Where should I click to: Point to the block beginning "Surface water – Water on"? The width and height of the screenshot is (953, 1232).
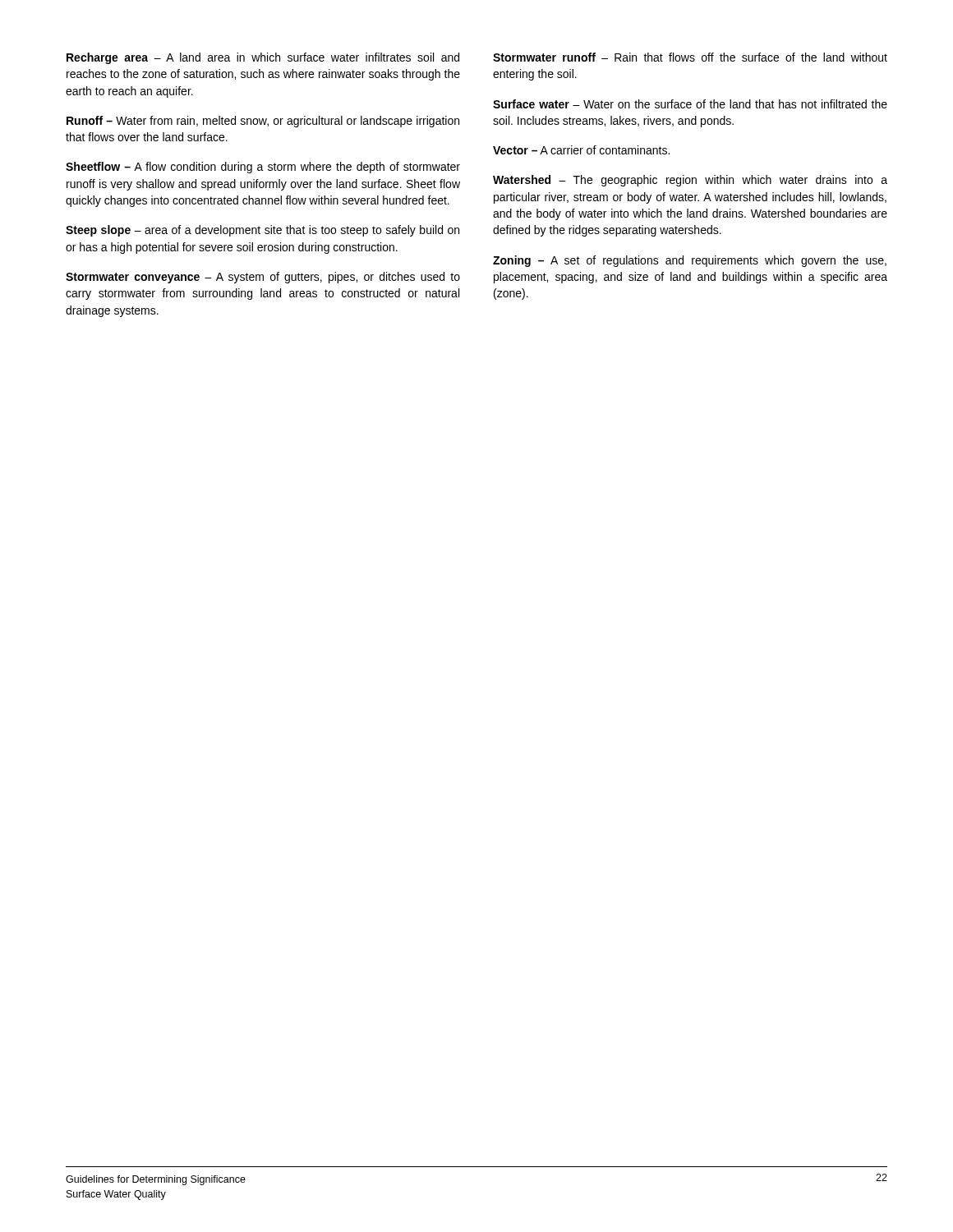click(x=690, y=112)
